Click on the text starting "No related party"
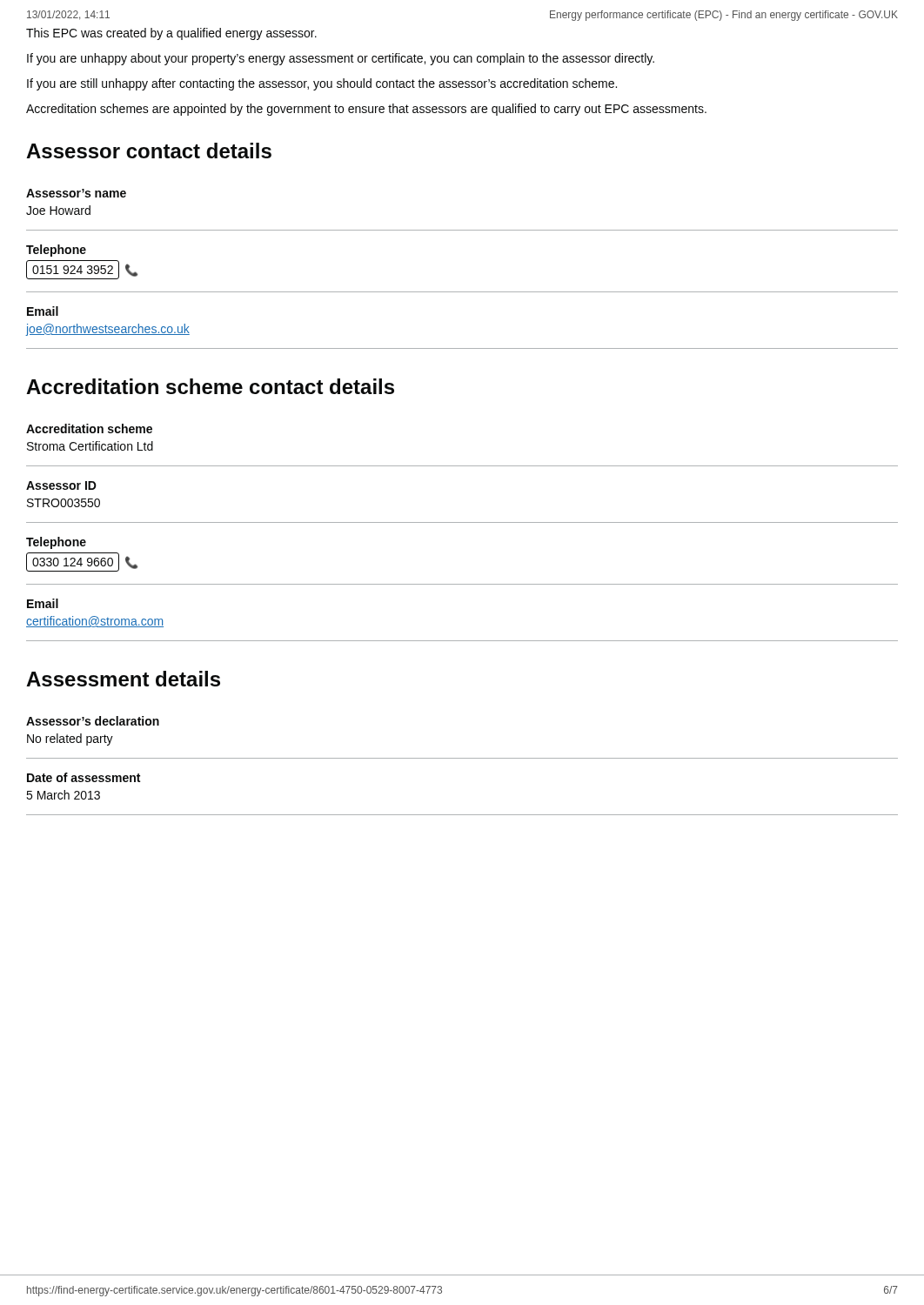 [69, 739]
